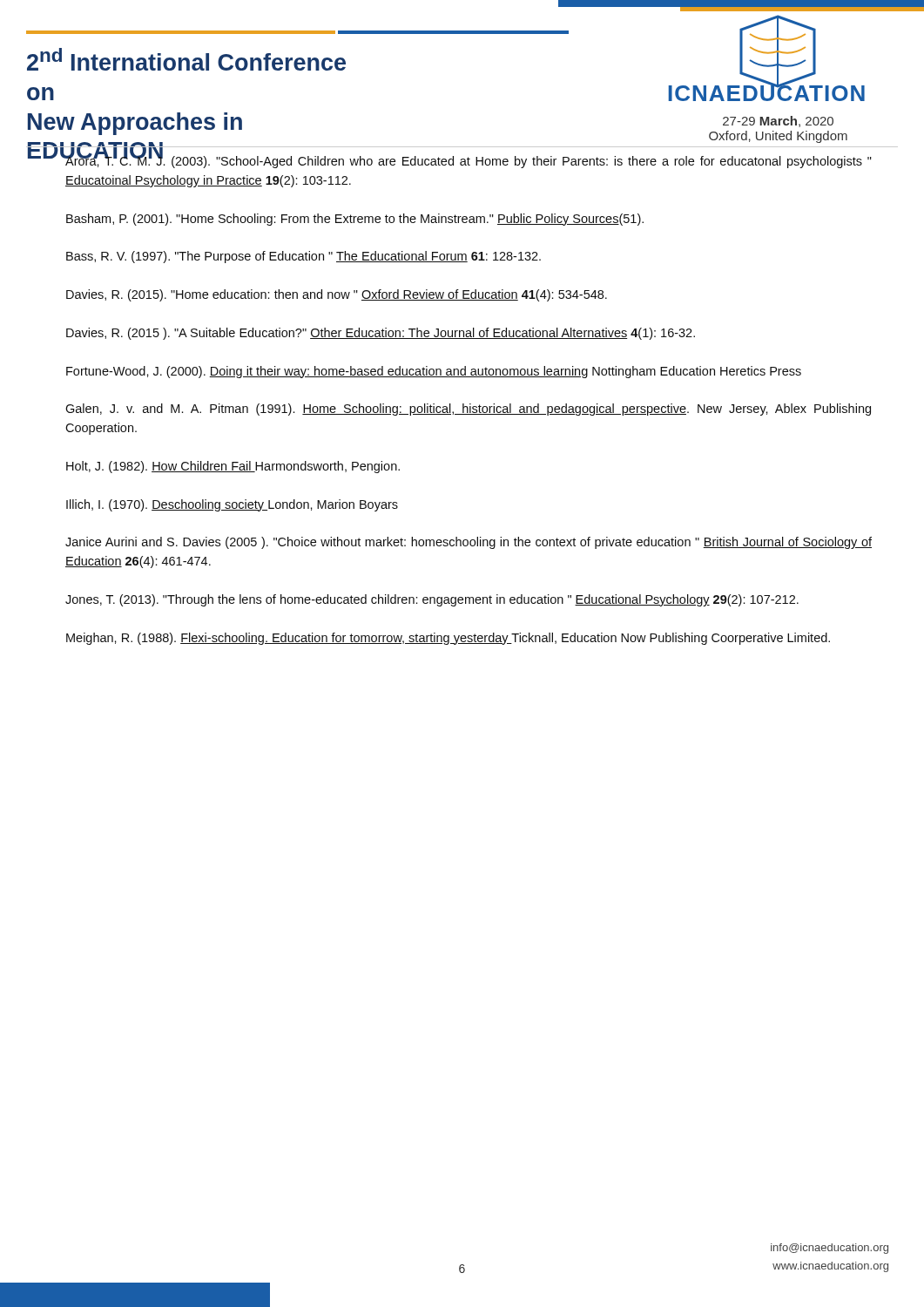Select the list item that reads "Janice Aurini and S. Davies"
The image size is (924, 1307).
(x=469, y=552)
